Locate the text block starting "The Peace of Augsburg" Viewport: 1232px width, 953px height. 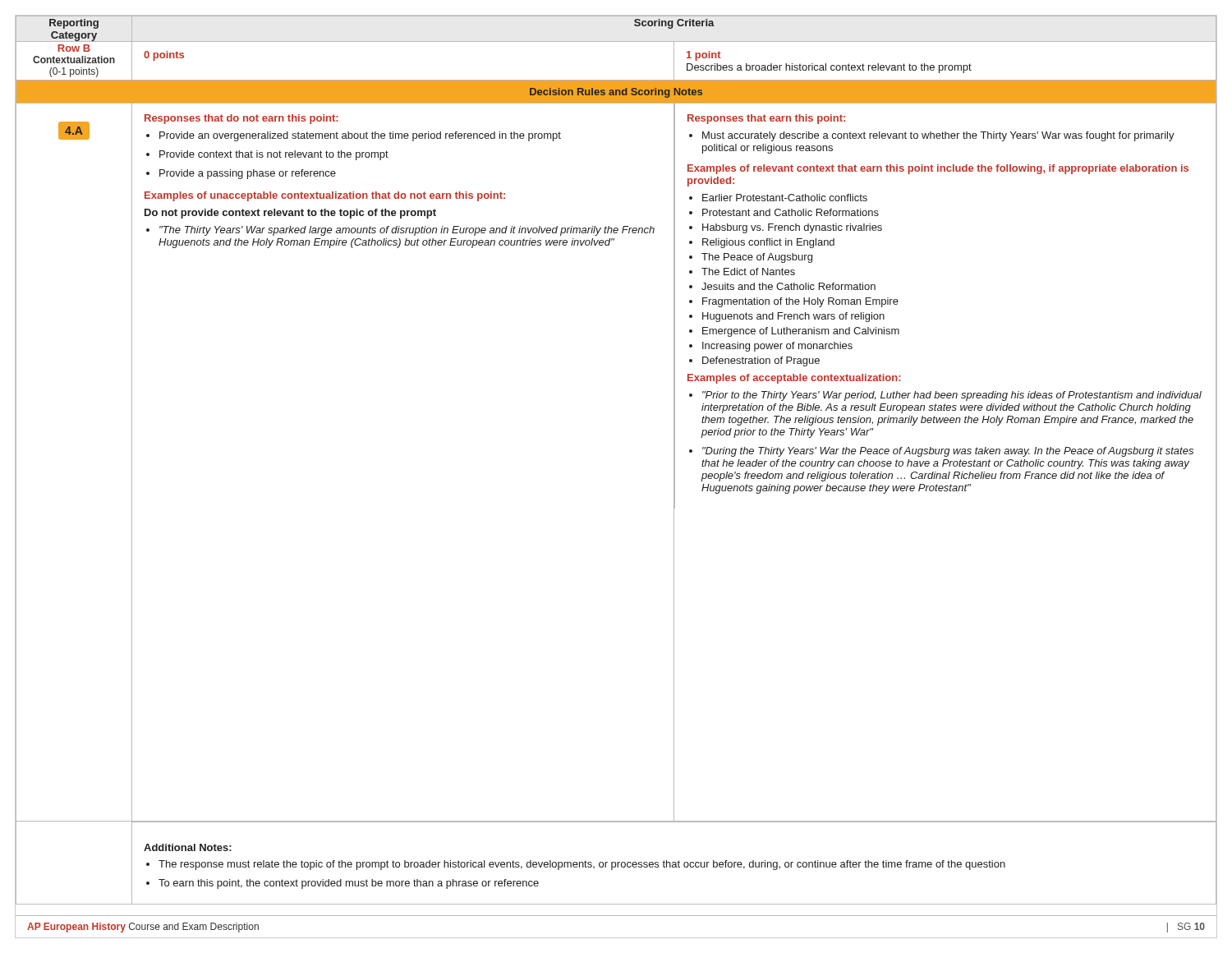751,258
